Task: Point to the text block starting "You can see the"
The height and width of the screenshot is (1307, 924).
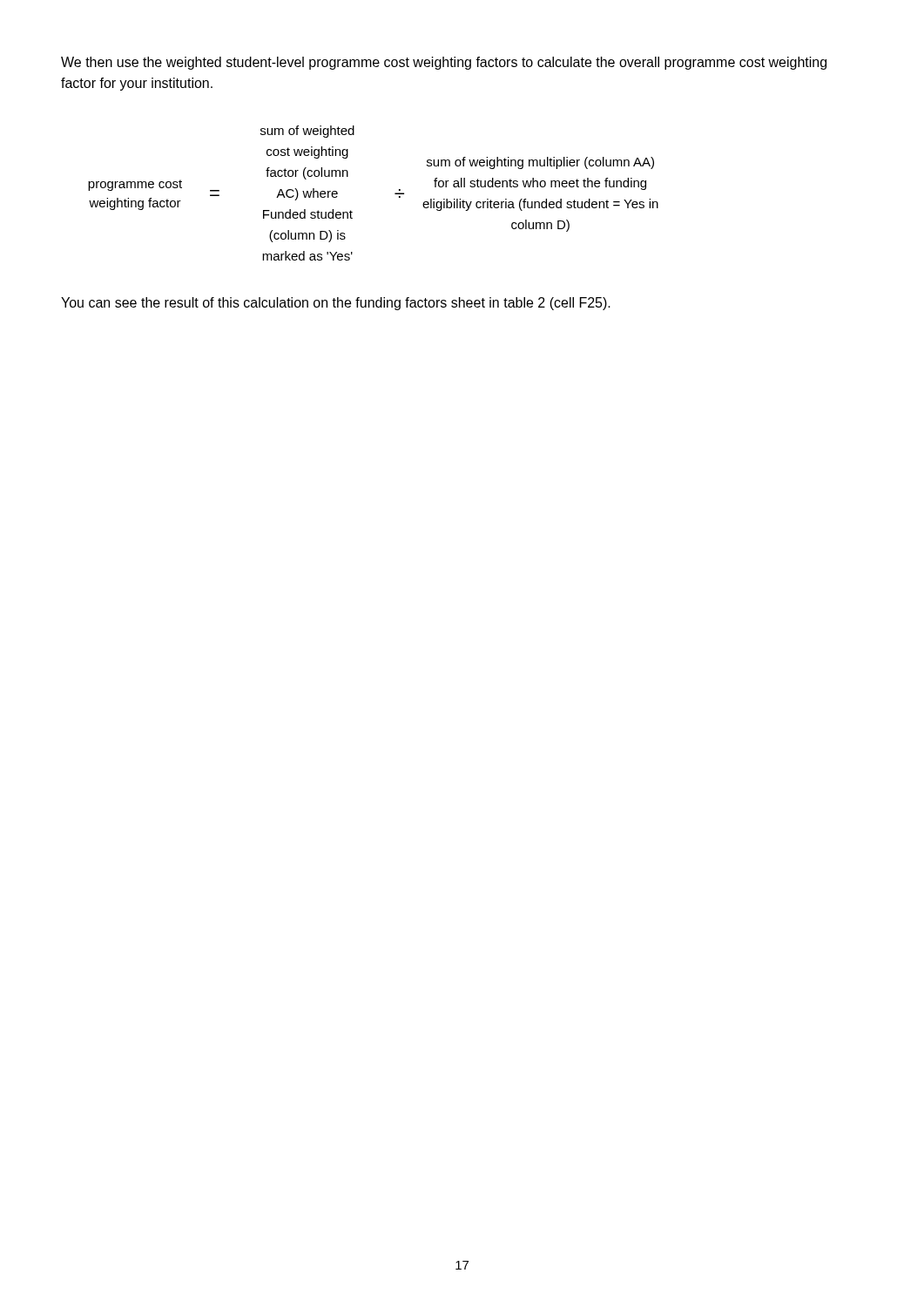Action: pos(336,303)
